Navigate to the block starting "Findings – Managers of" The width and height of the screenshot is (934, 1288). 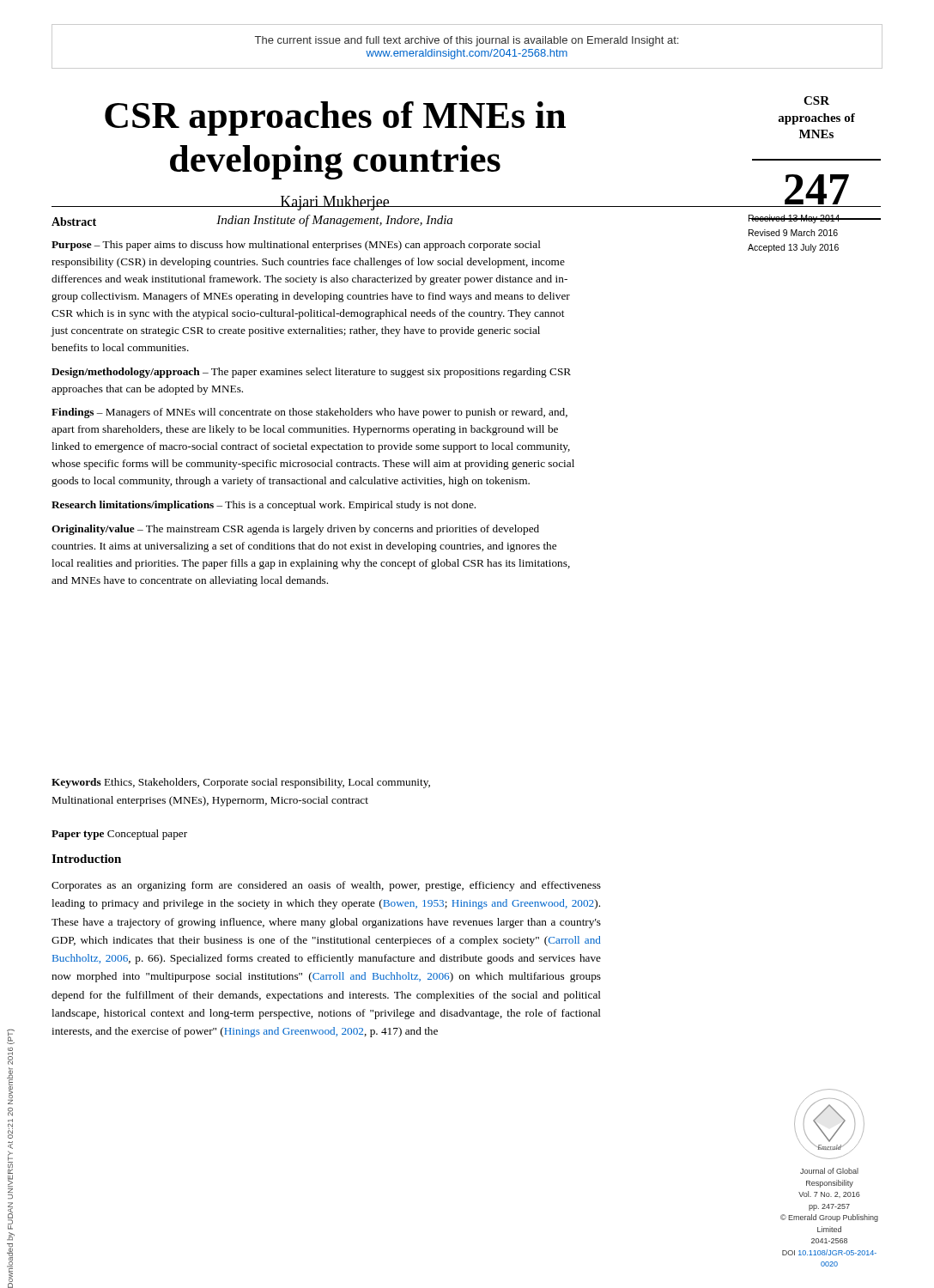313,446
